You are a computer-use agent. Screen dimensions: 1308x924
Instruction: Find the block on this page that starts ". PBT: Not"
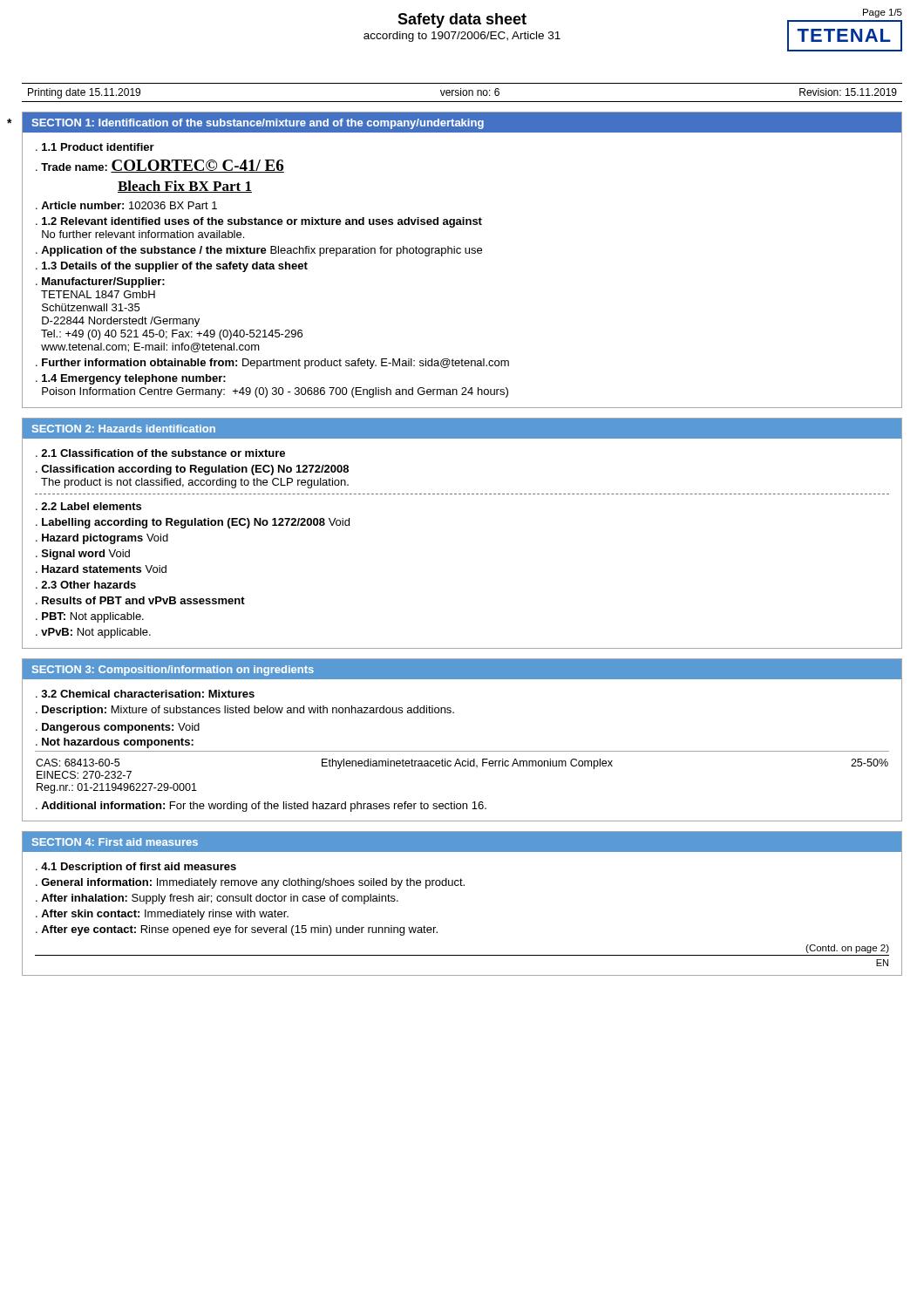click(90, 616)
